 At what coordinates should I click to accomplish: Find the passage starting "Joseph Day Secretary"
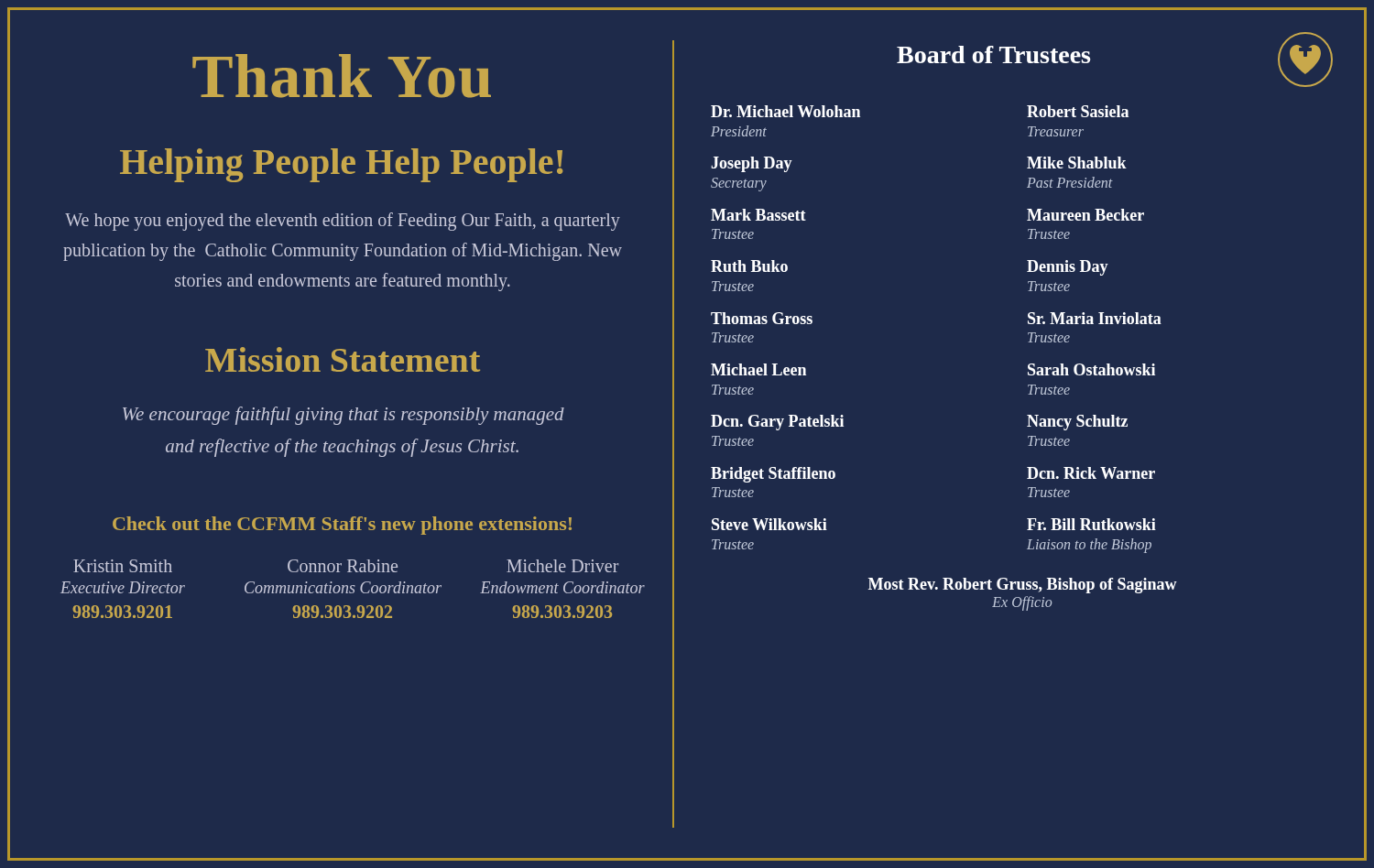pyautogui.click(x=752, y=164)
